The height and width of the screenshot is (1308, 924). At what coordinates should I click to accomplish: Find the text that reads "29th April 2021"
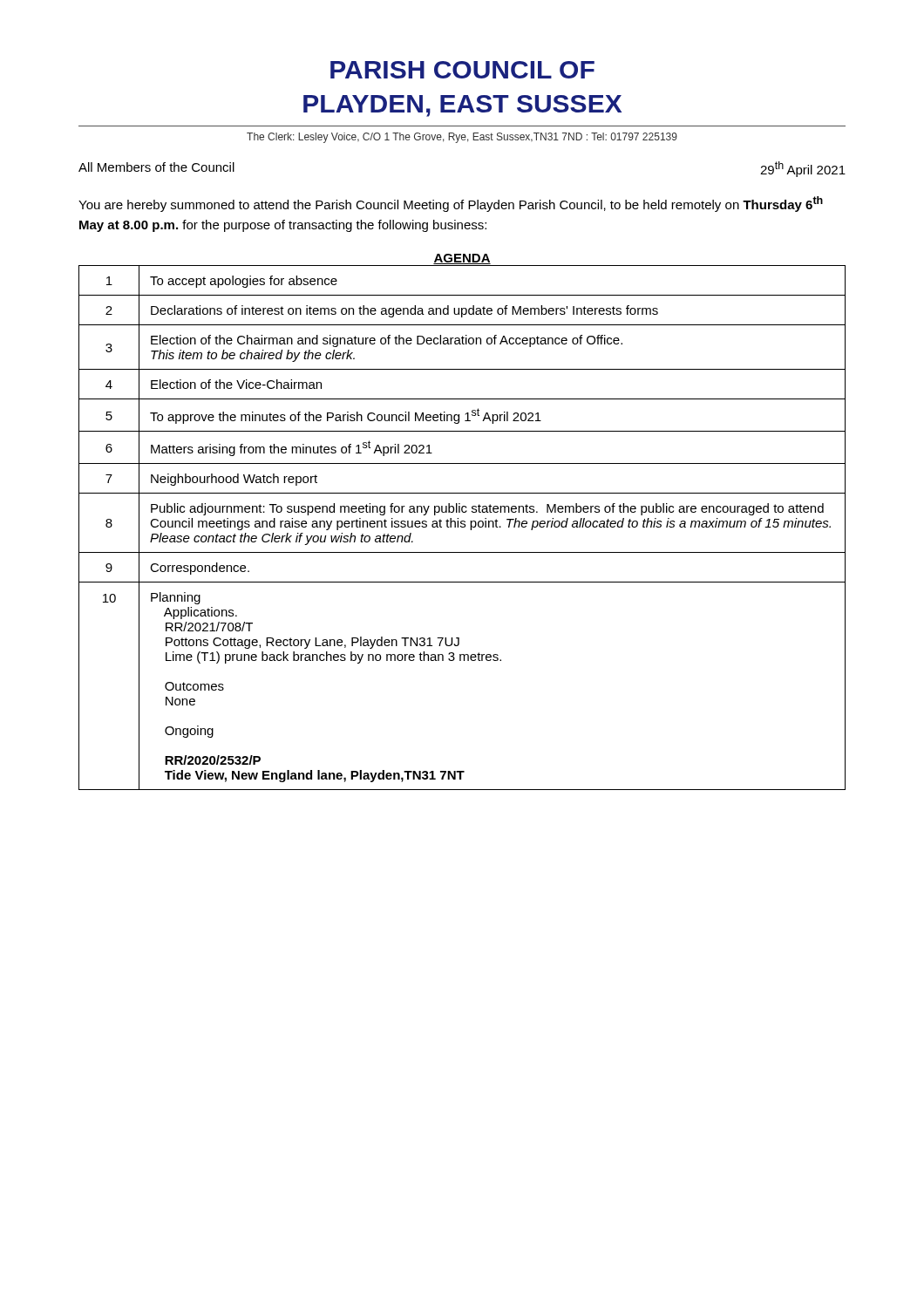[803, 168]
